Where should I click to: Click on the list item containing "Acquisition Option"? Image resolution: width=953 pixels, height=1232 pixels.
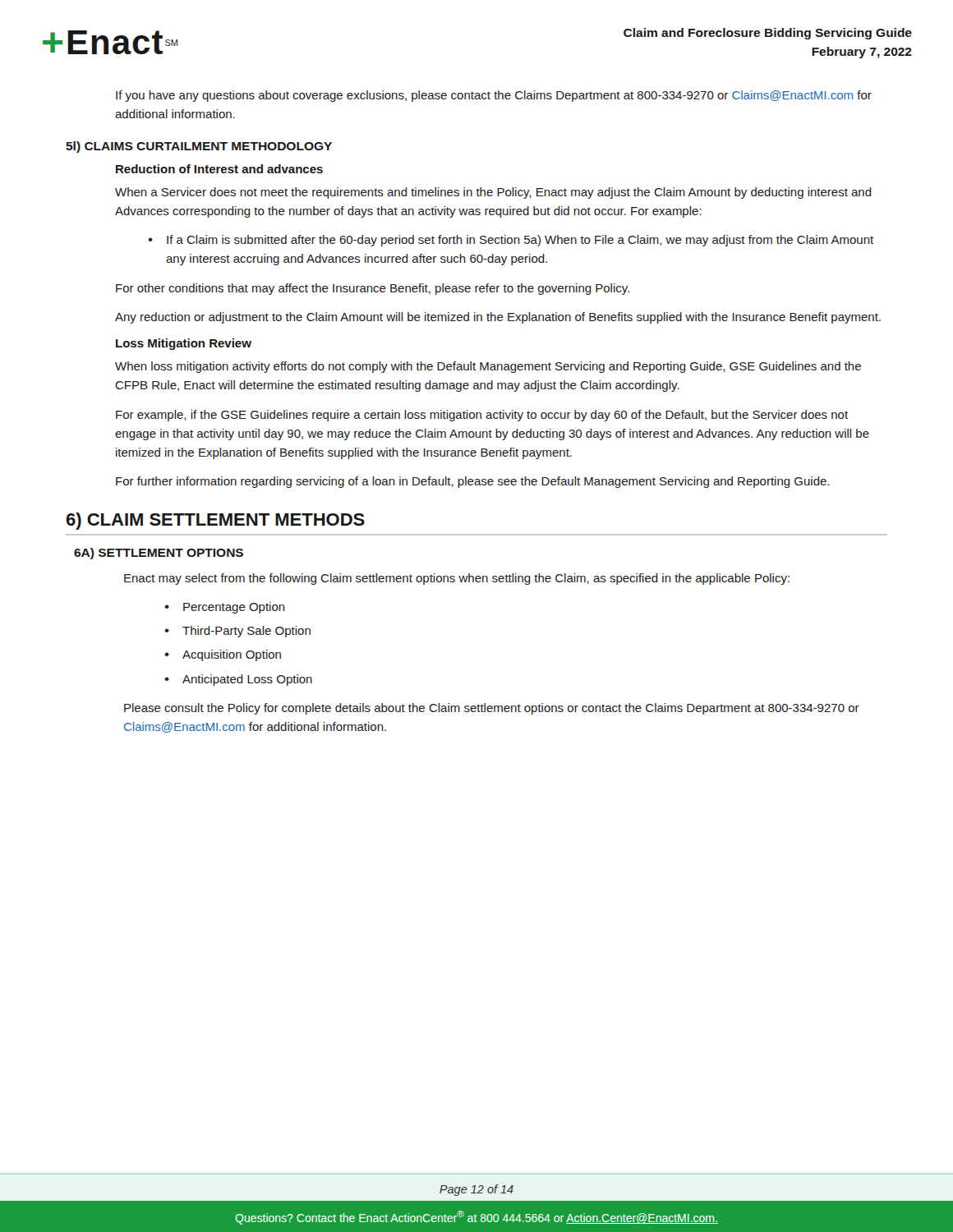click(232, 654)
